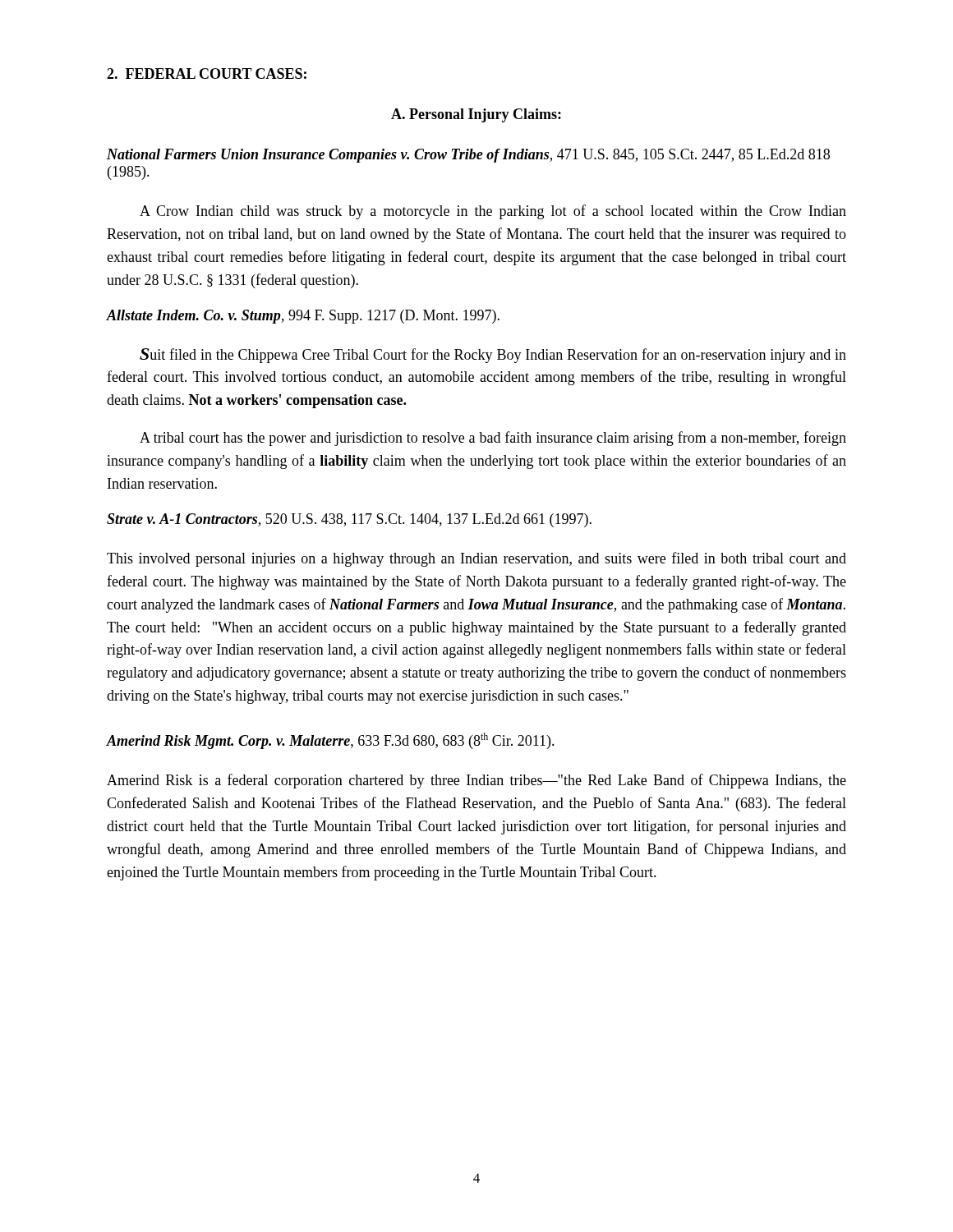
Task: Select the text starting "A. Personal Injury Claims:"
Action: [476, 114]
